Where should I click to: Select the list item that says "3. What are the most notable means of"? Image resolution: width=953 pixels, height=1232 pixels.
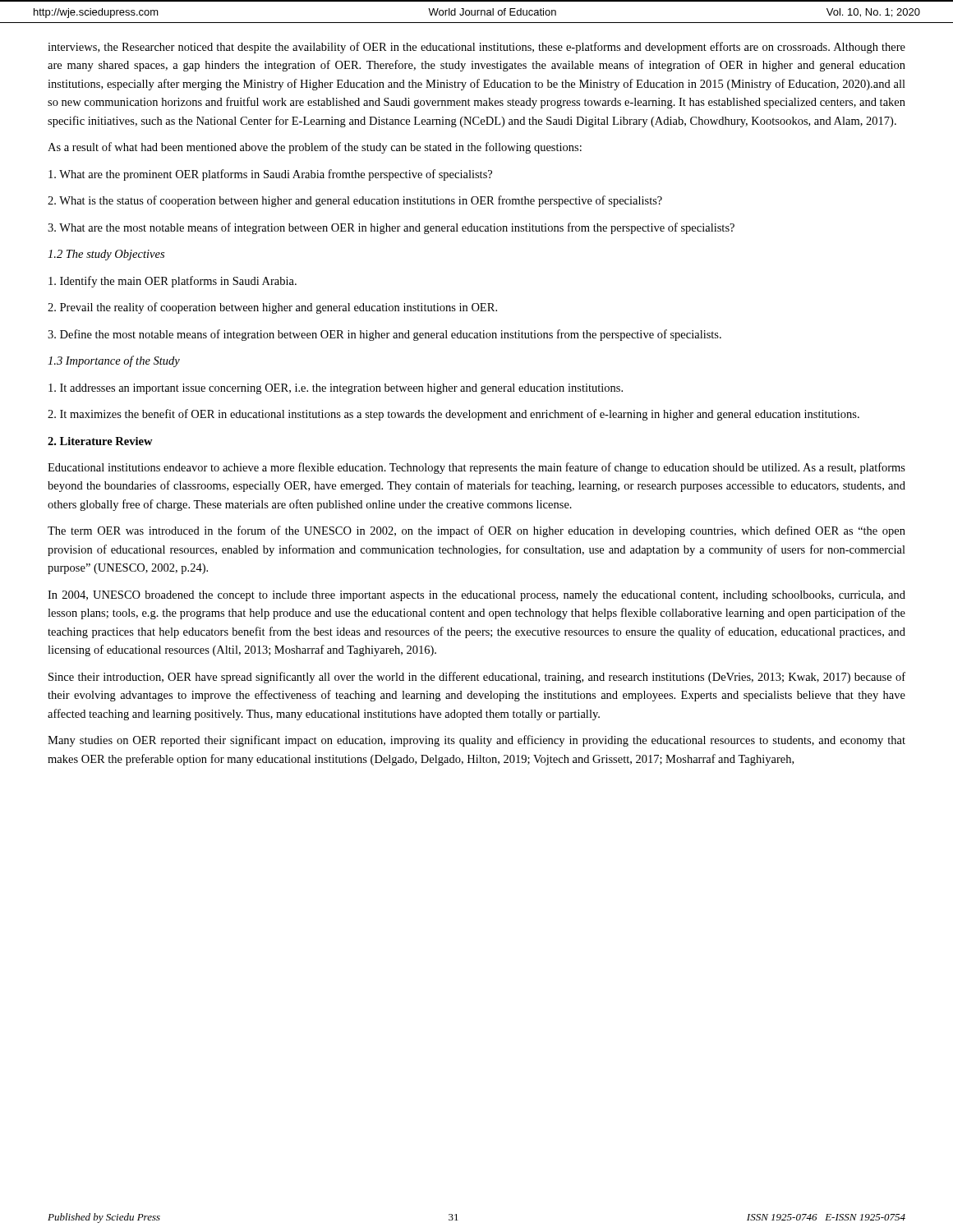476,227
